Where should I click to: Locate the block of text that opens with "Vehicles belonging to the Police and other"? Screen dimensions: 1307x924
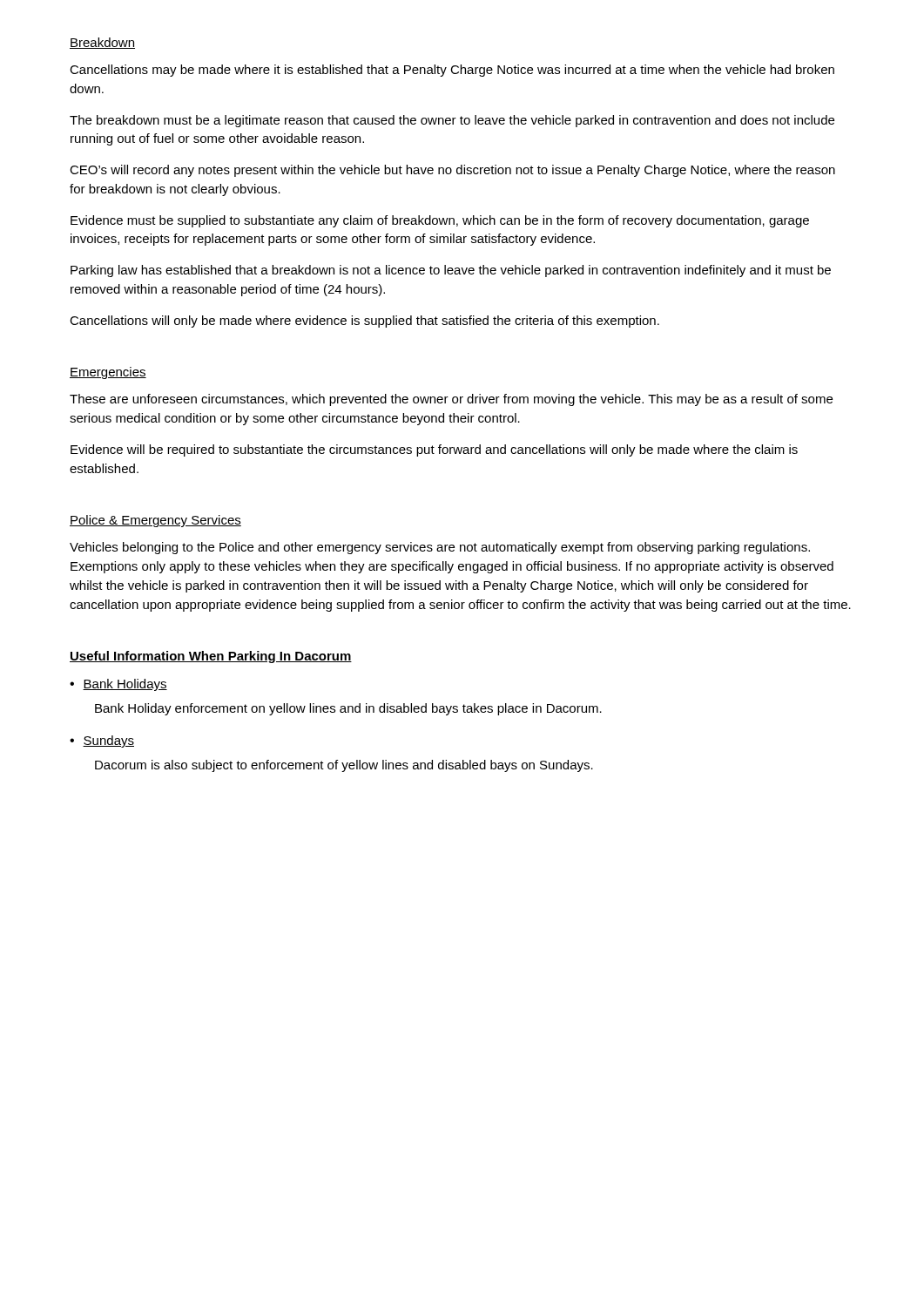pyautogui.click(x=461, y=575)
